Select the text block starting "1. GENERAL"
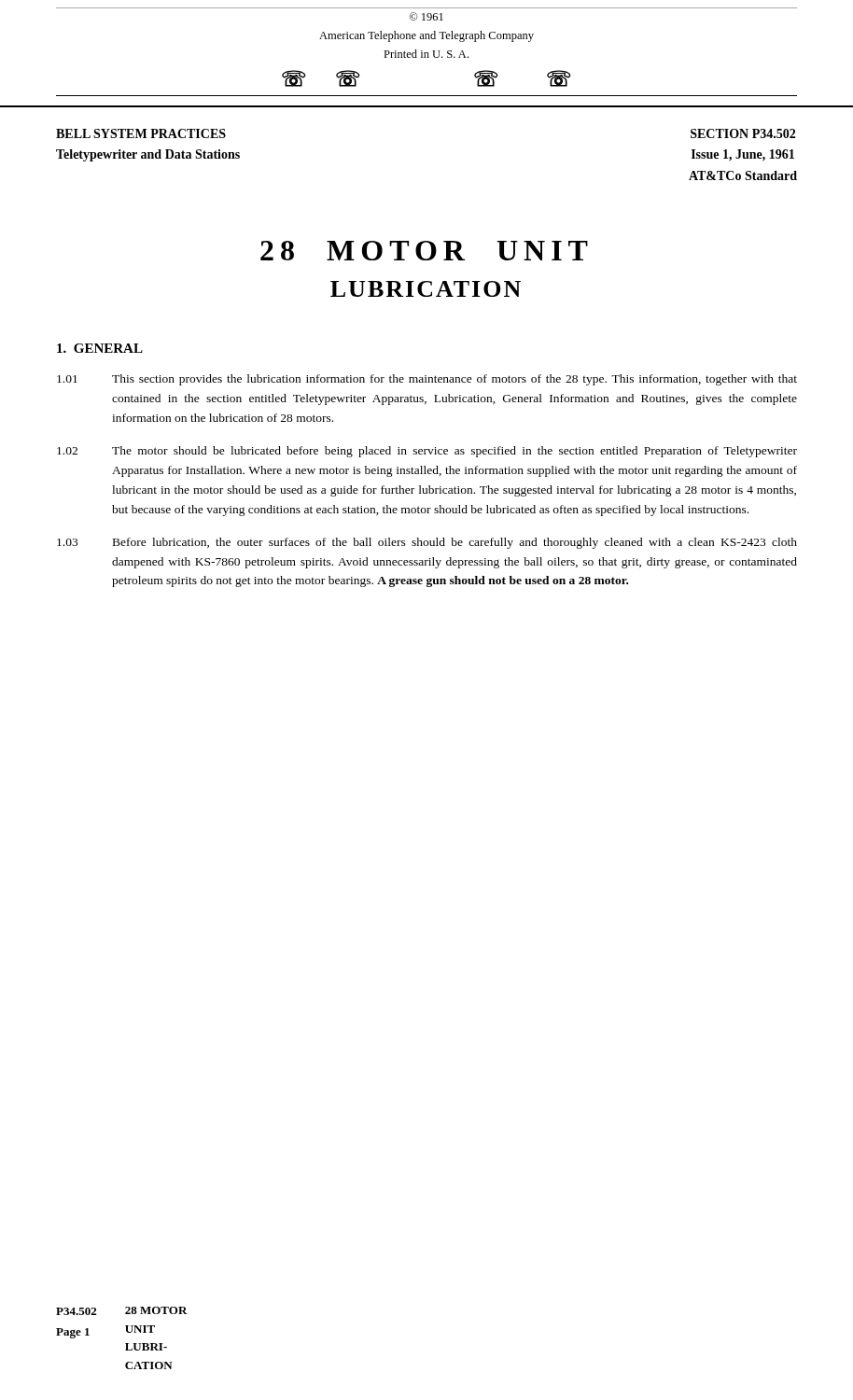The width and height of the screenshot is (853, 1400). coord(99,348)
